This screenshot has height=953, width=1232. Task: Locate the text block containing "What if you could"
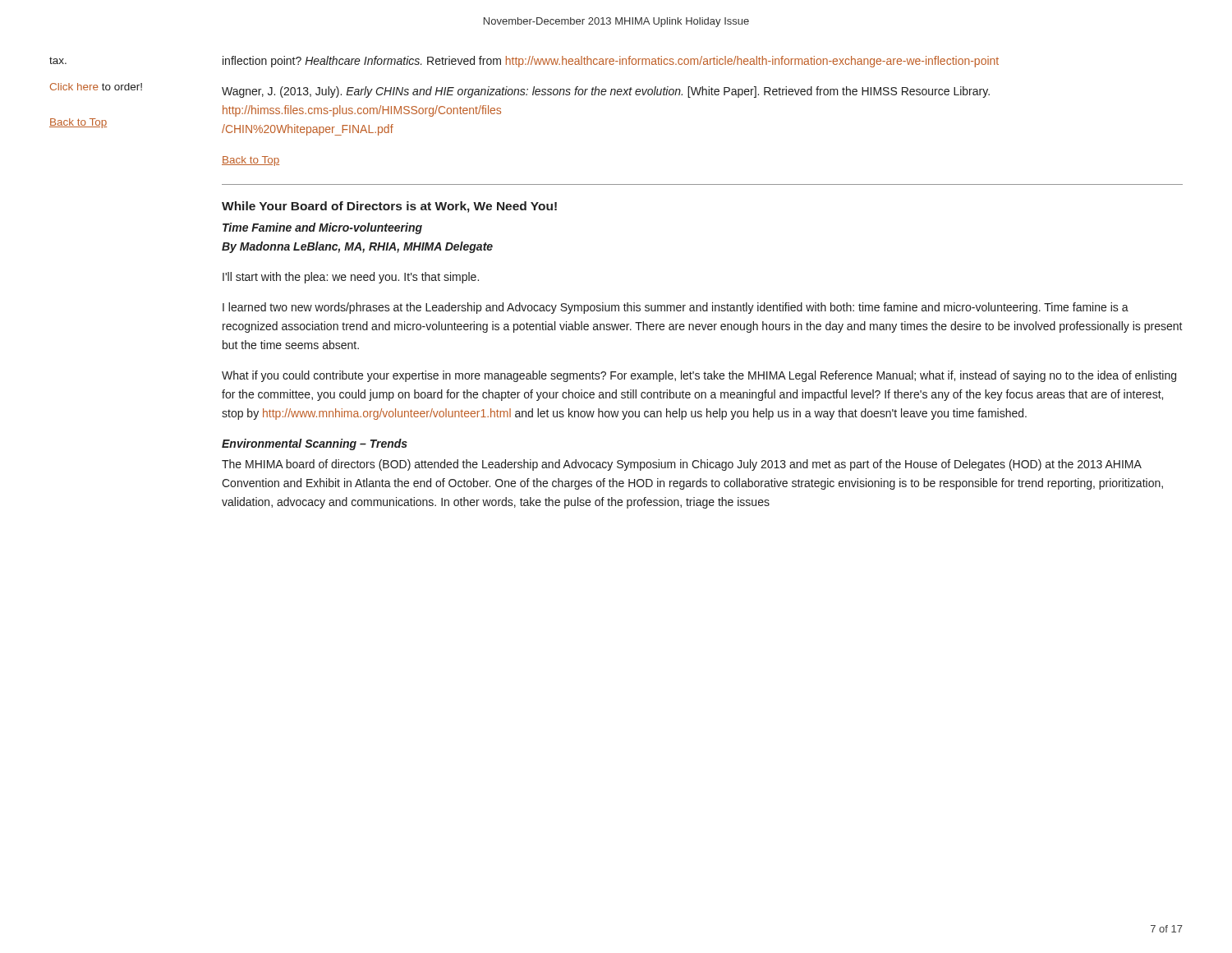click(x=699, y=394)
